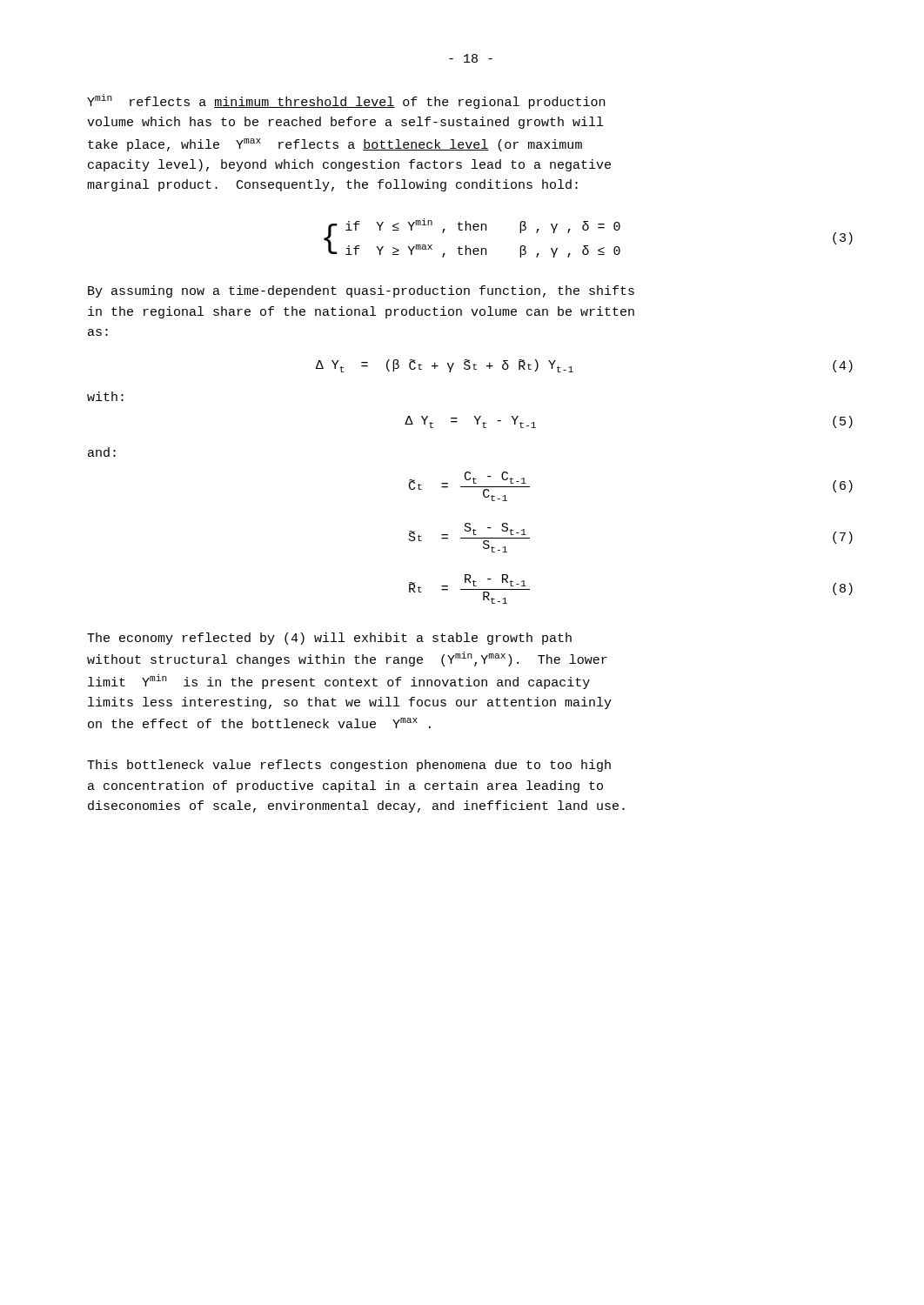Select the text block with the text "This bottleneck value reflects"
The image size is (924, 1305).
(x=357, y=786)
